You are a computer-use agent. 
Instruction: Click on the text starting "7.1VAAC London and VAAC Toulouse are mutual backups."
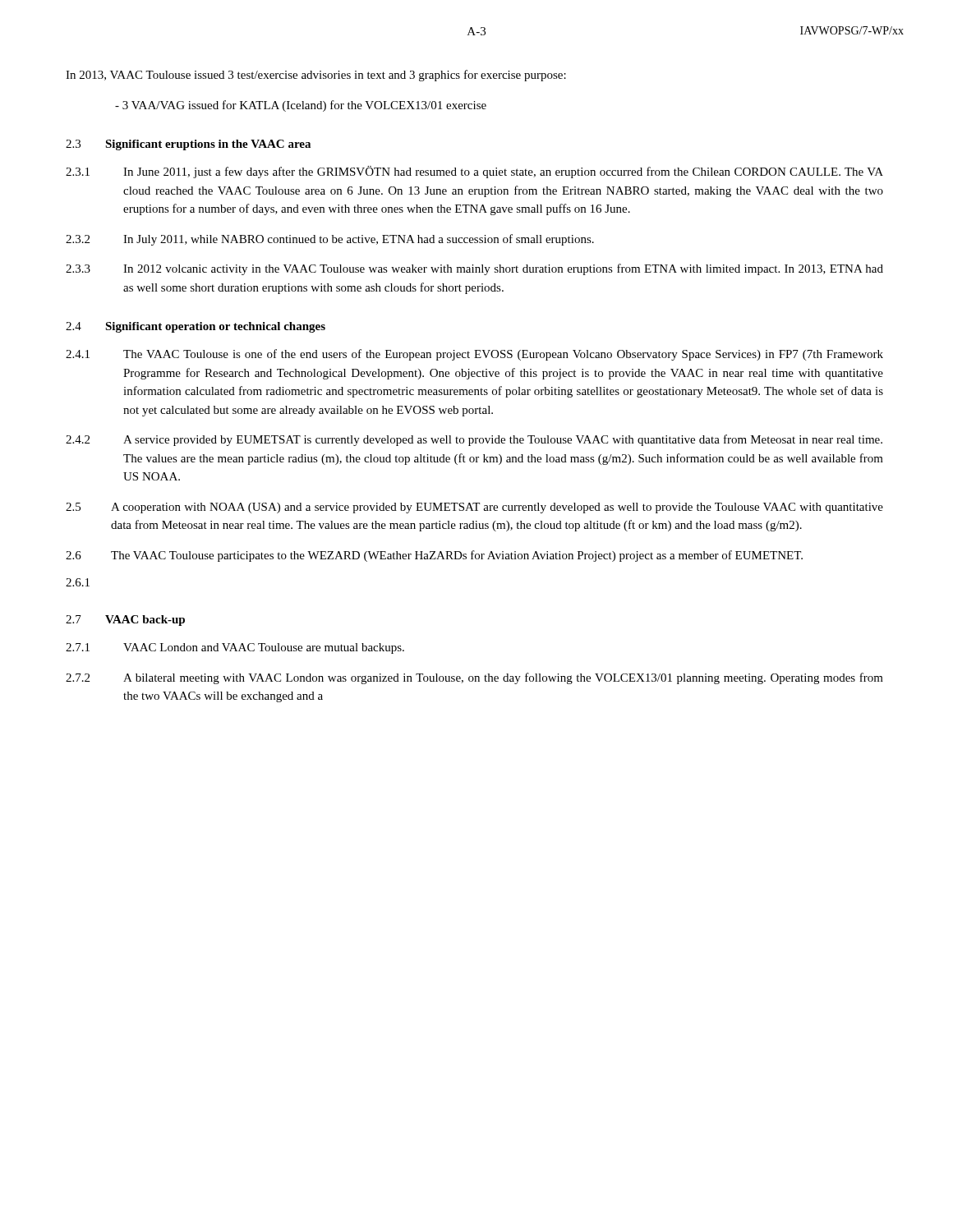235,648
